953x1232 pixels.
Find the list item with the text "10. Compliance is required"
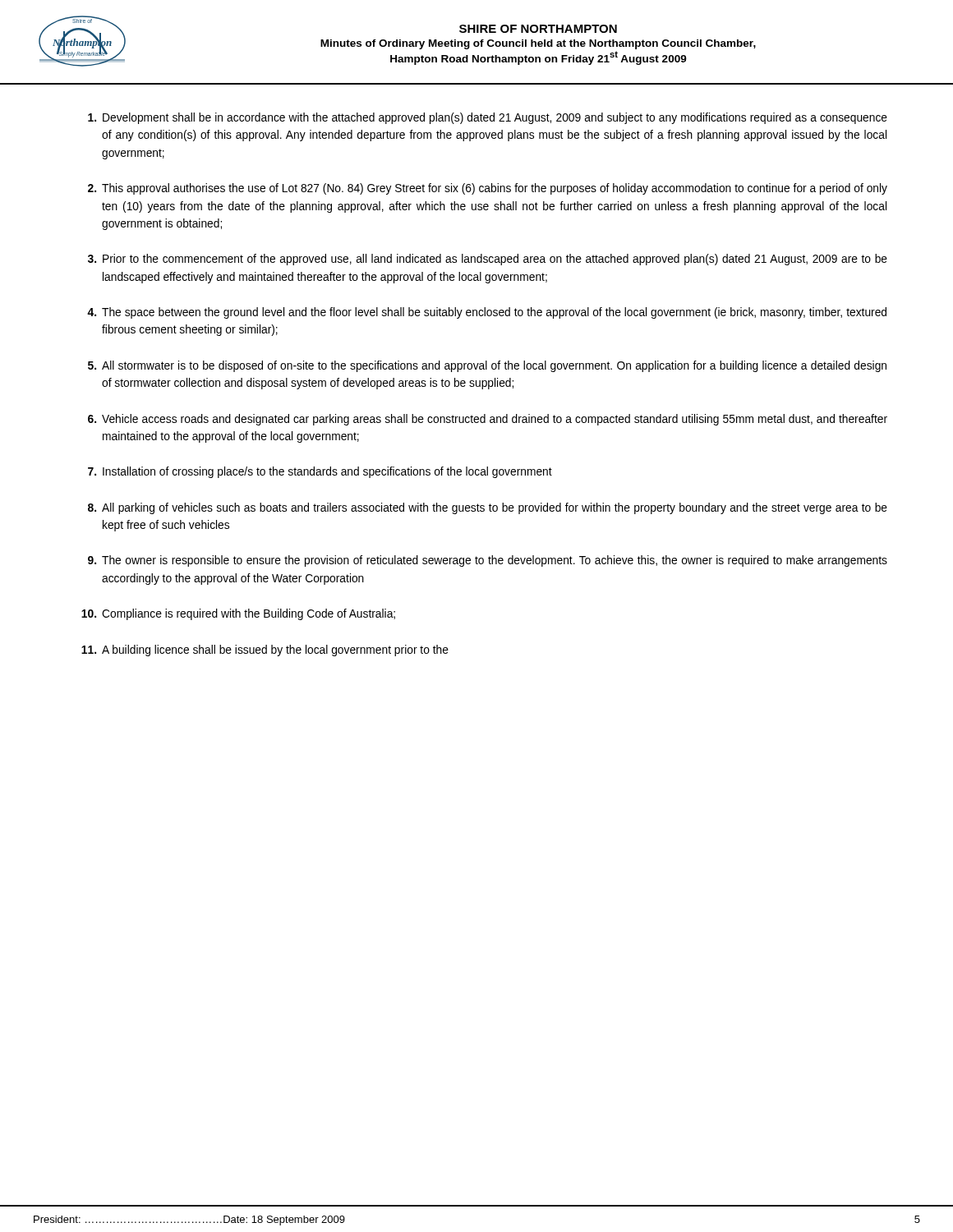pos(238,614)
